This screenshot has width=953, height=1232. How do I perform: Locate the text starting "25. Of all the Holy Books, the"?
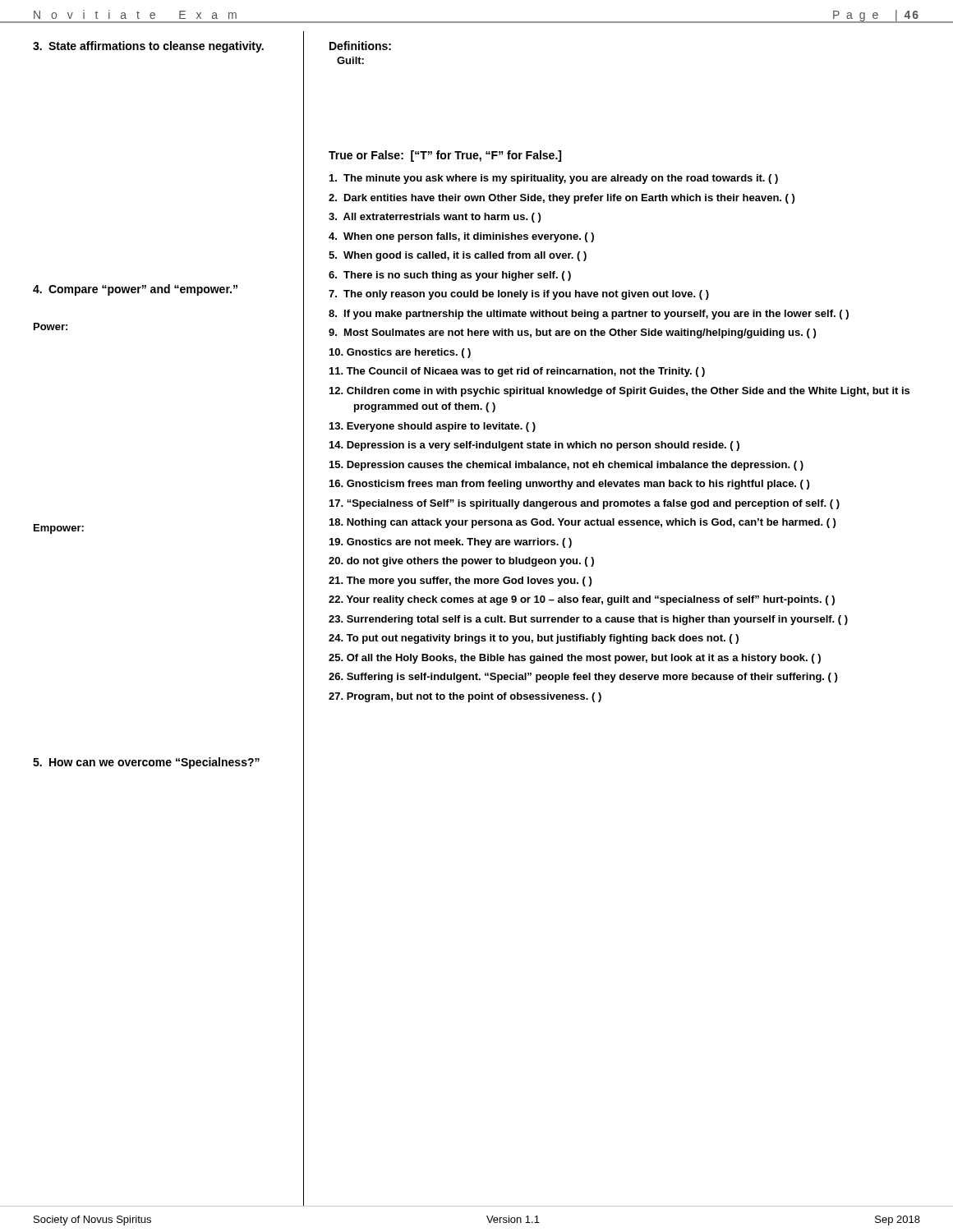575,657
